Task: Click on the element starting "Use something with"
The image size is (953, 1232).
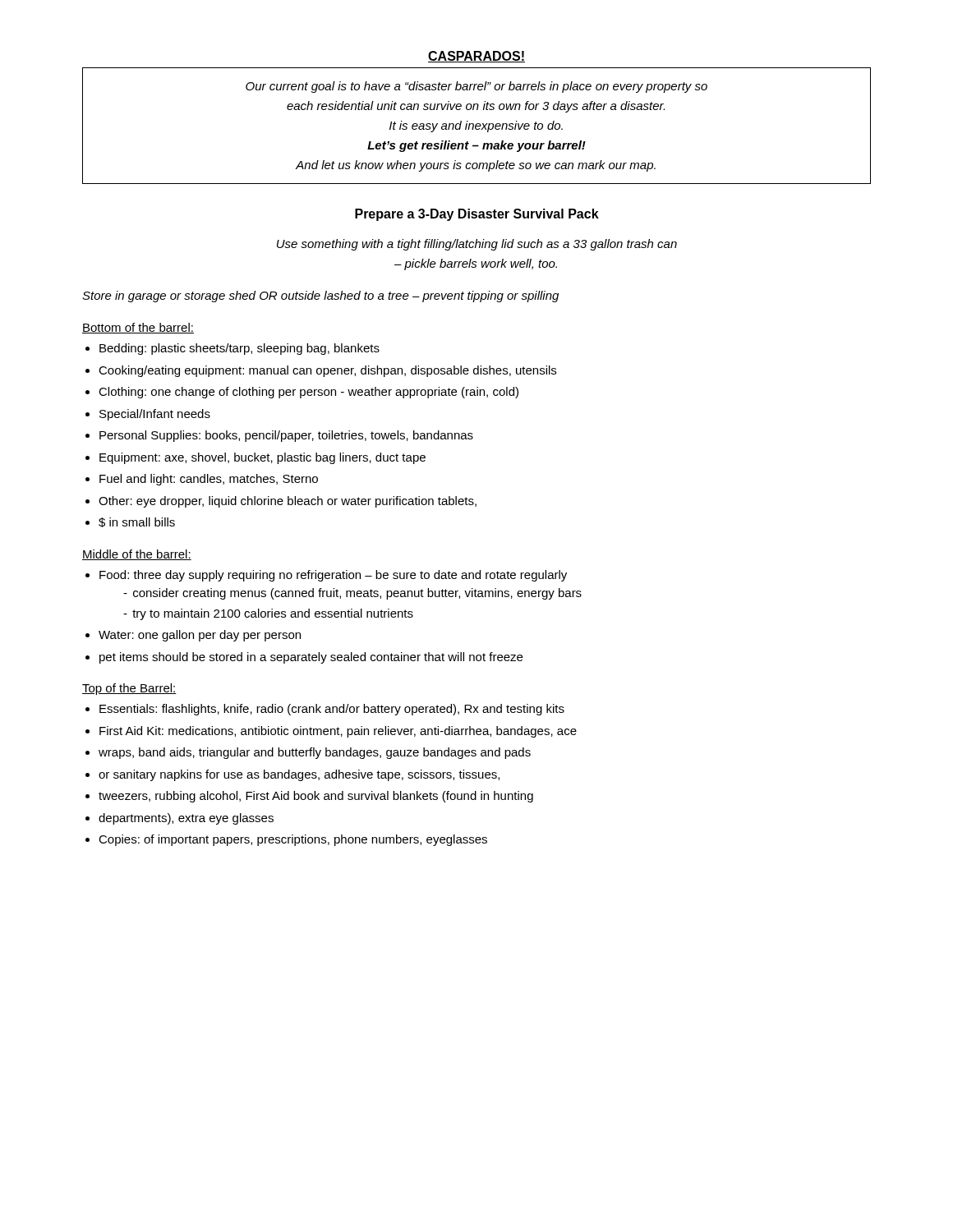Action: [476, 270]
